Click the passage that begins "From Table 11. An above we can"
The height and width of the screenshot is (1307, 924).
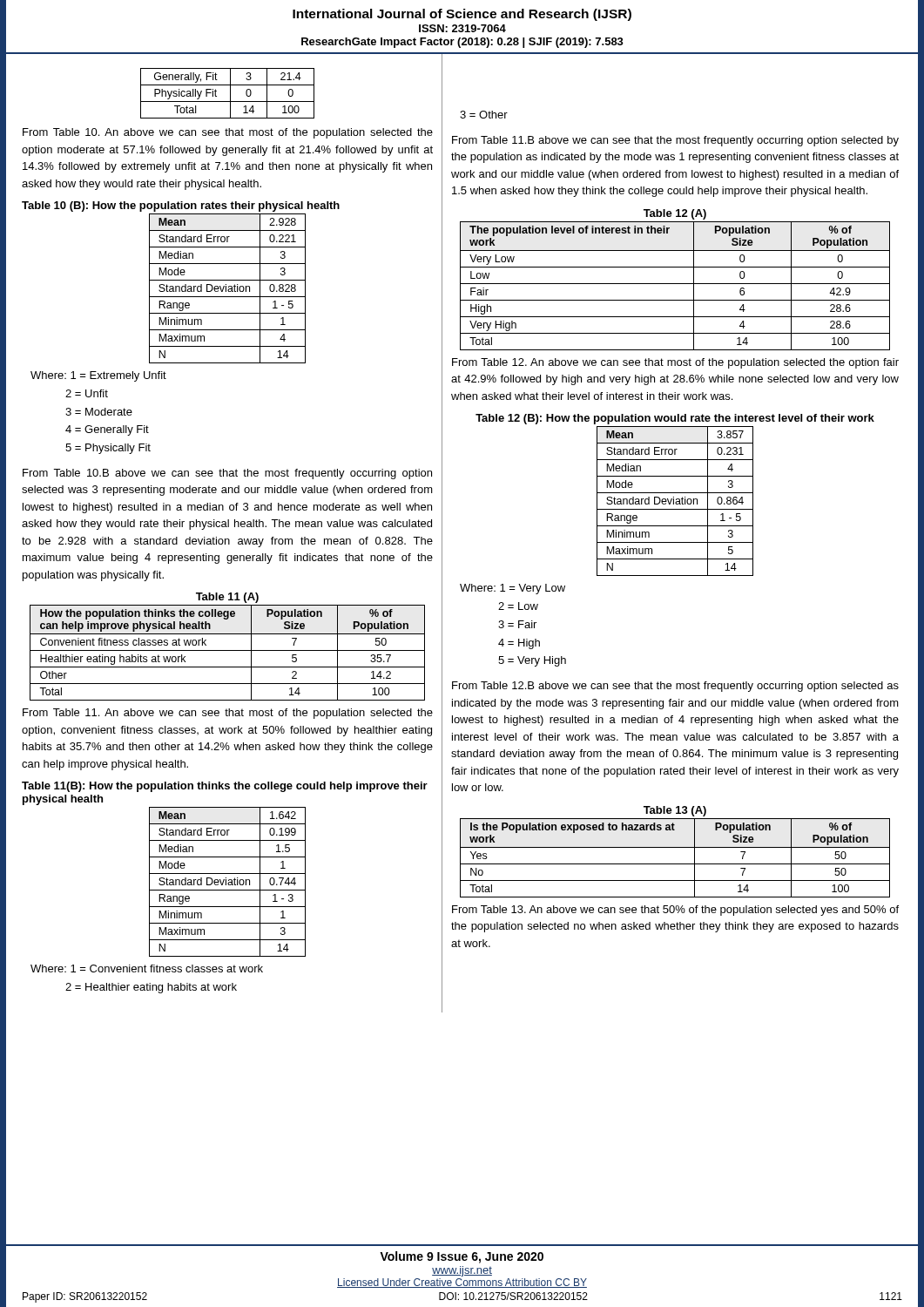point(227,738)
